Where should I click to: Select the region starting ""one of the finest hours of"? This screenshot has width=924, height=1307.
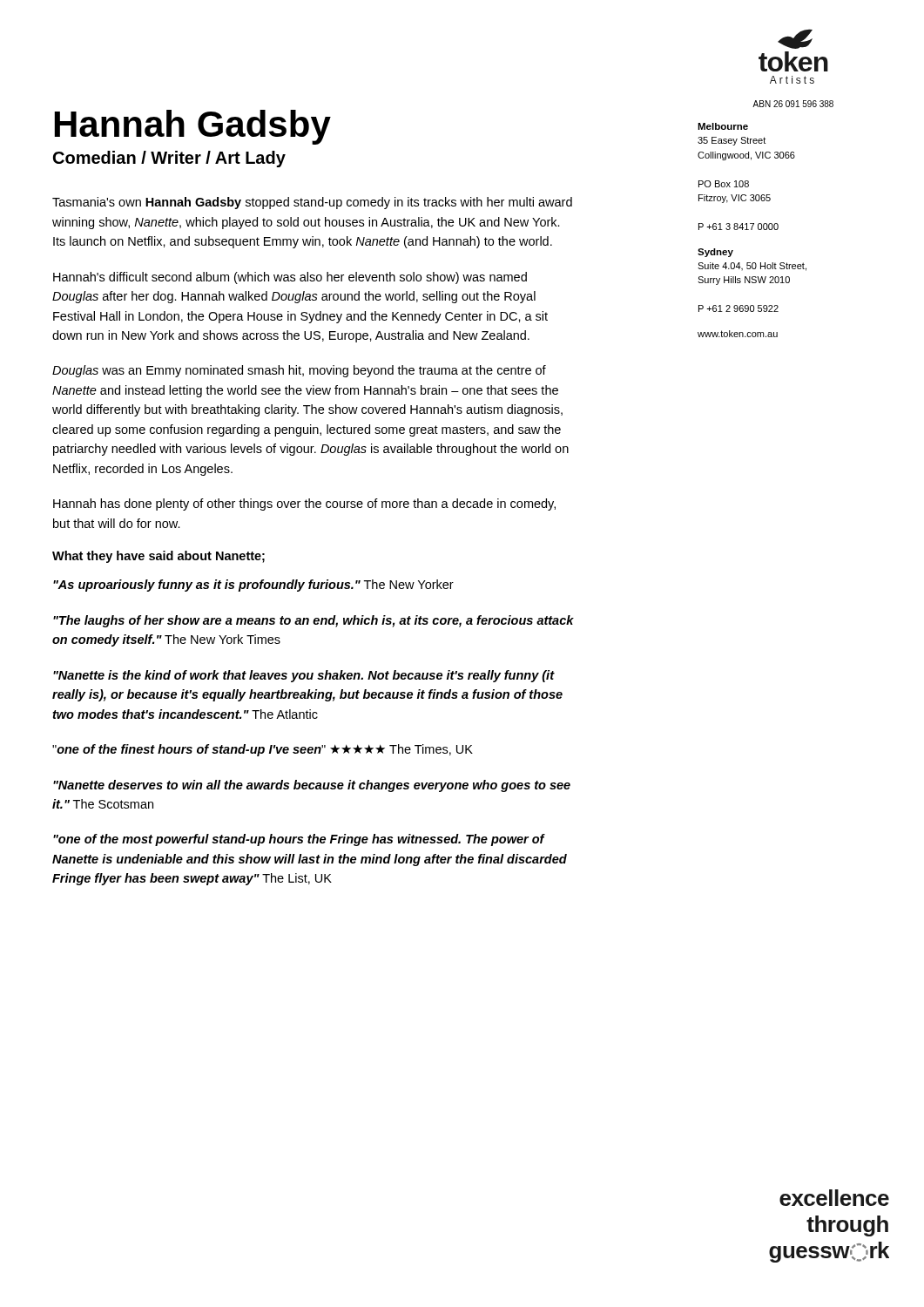pos(263,749)
